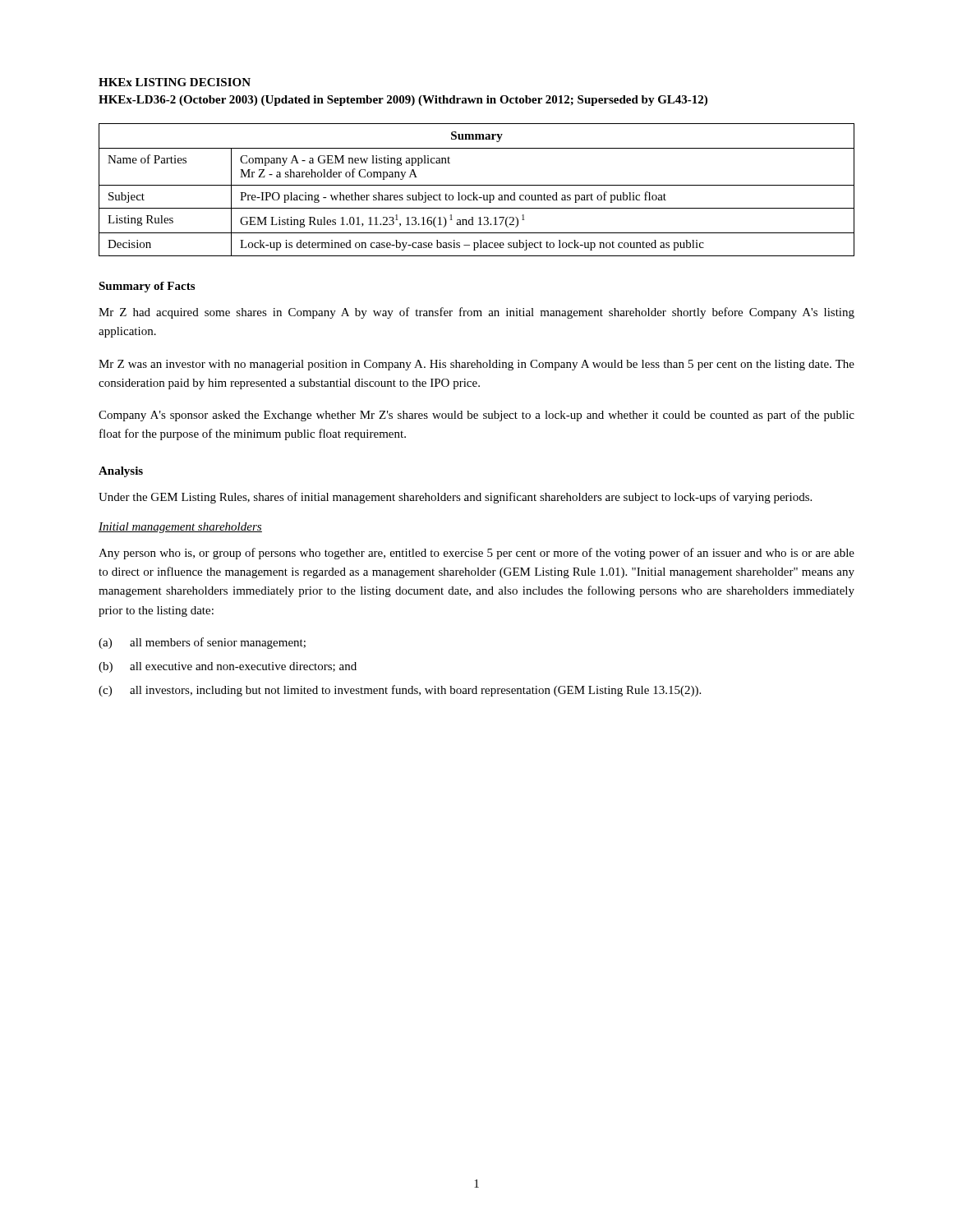This screenshot has width=953, height=1232.
Task: Find "Summary of Facts" on this page
Action: 147,286
